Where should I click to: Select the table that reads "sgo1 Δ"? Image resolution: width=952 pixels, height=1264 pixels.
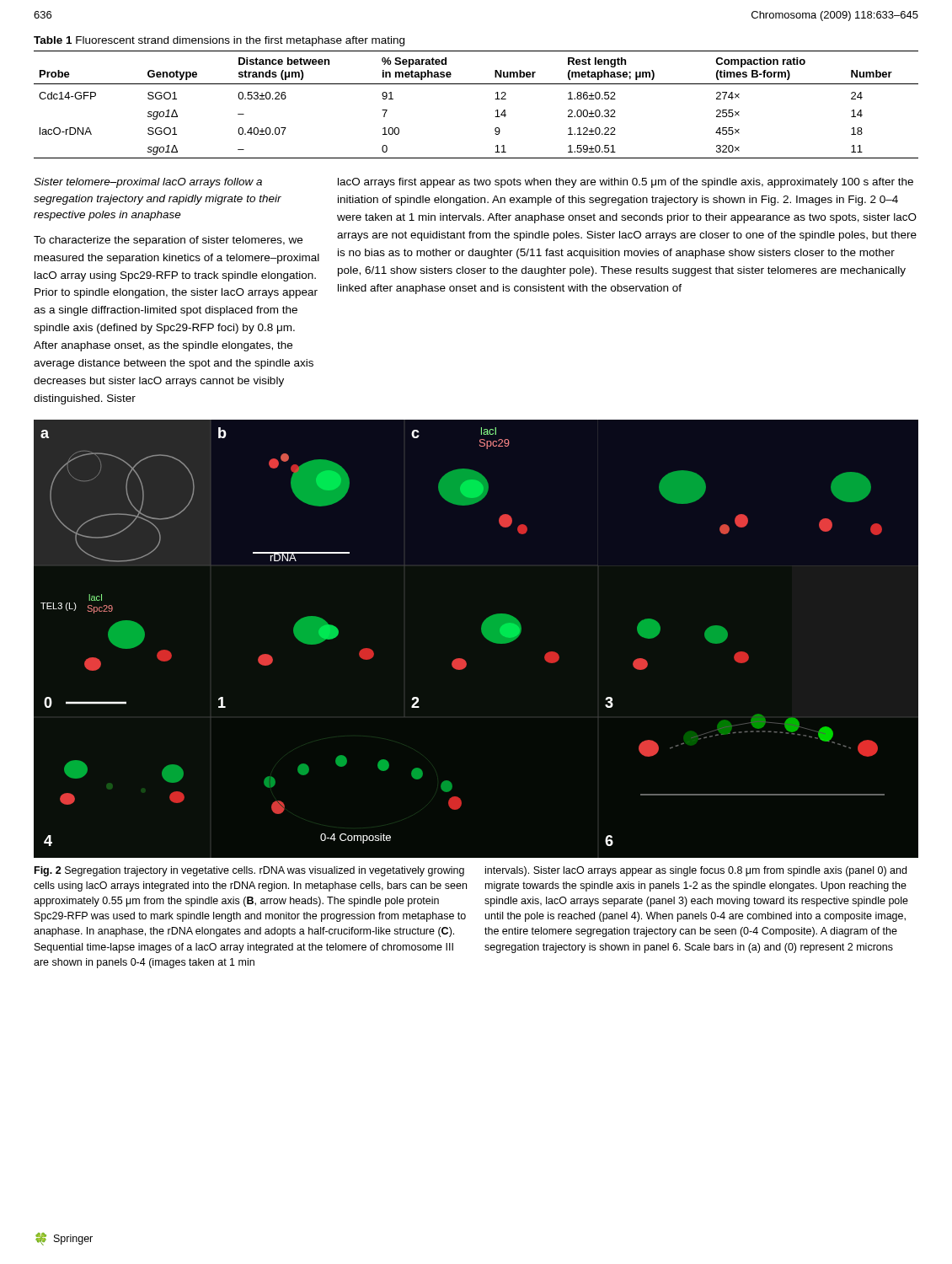(x=476, y=104)
